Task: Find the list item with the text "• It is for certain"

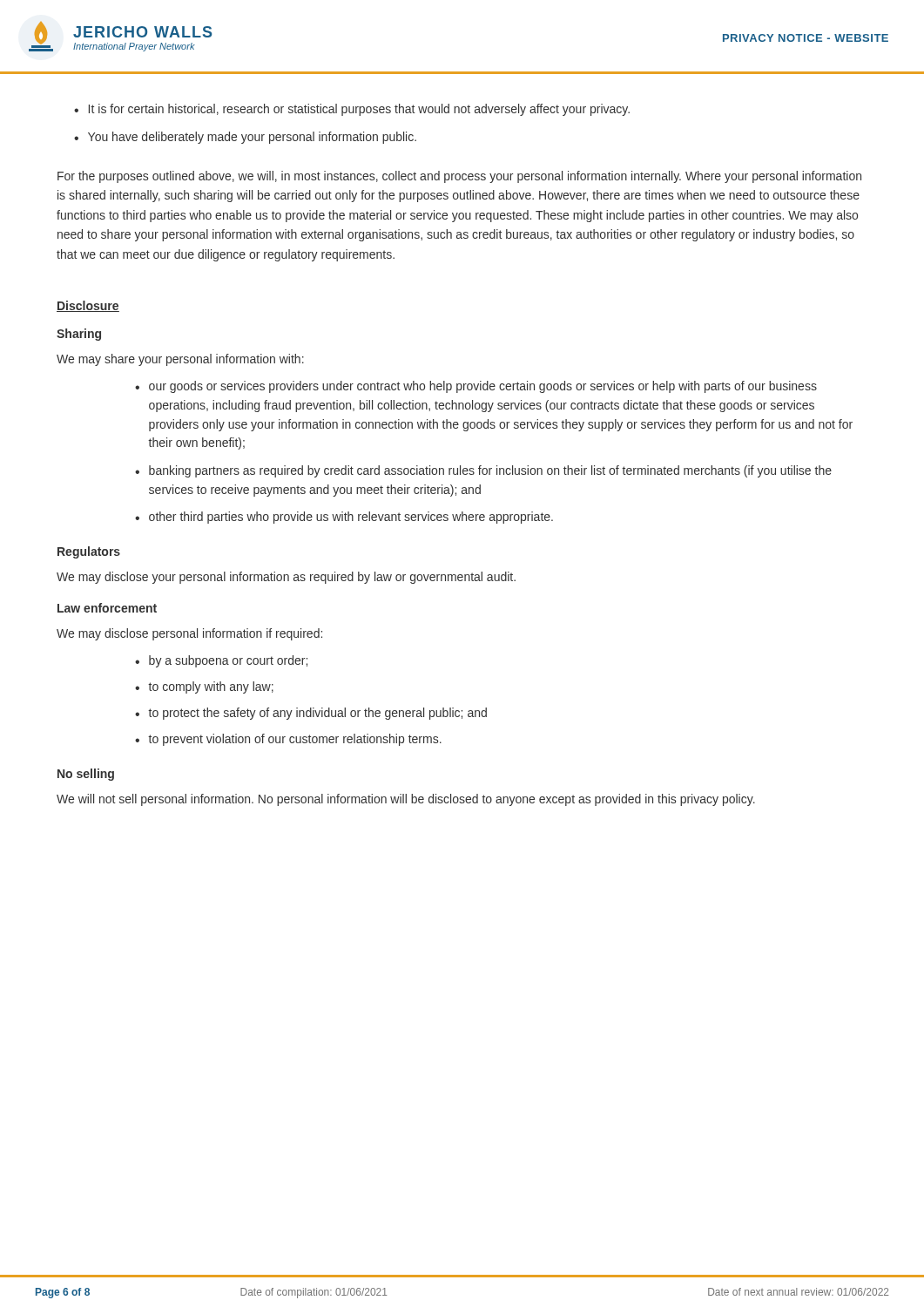Action: point(352,111)
